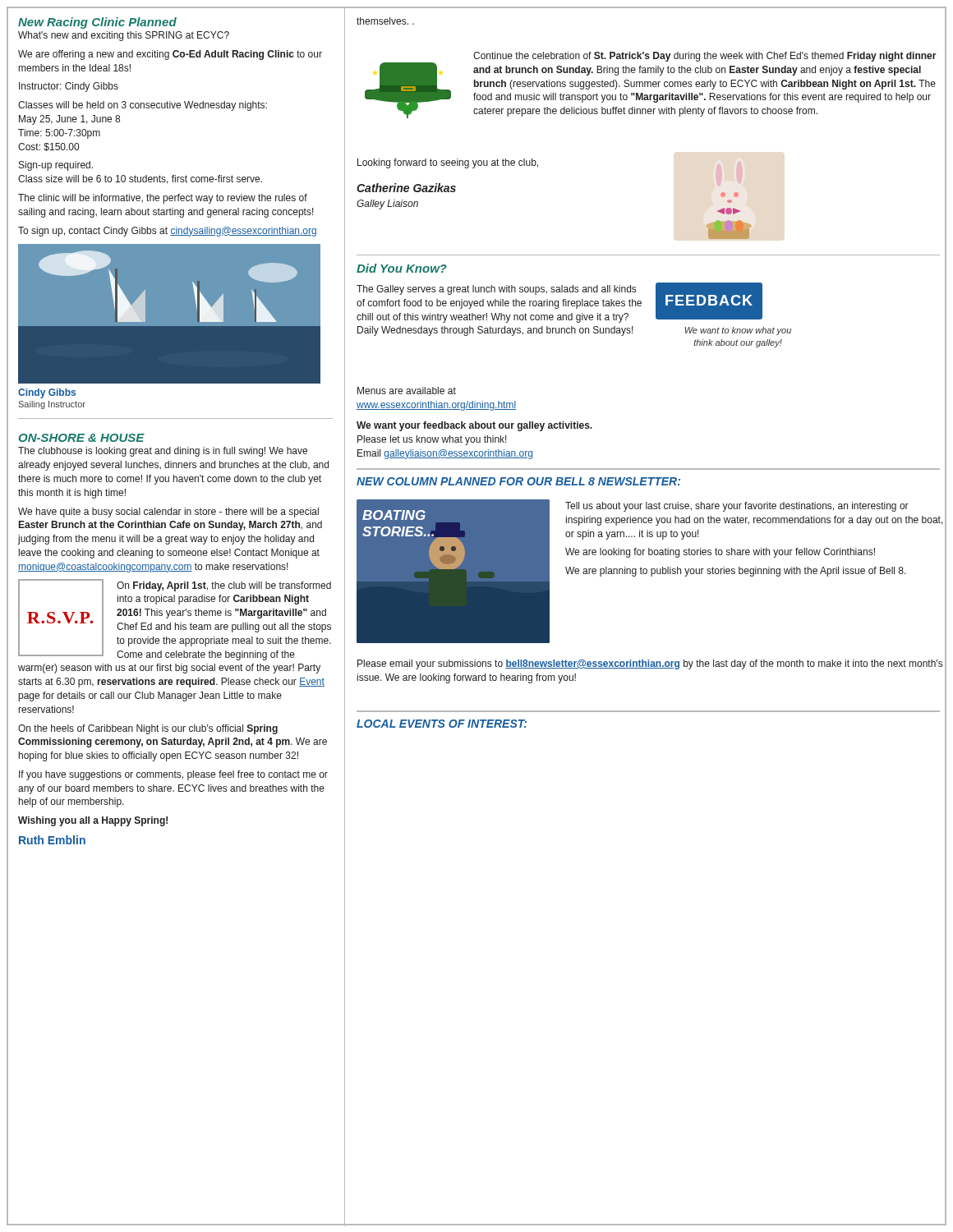Find the text block that says "Continue the celebration of"

pos(710,84)
